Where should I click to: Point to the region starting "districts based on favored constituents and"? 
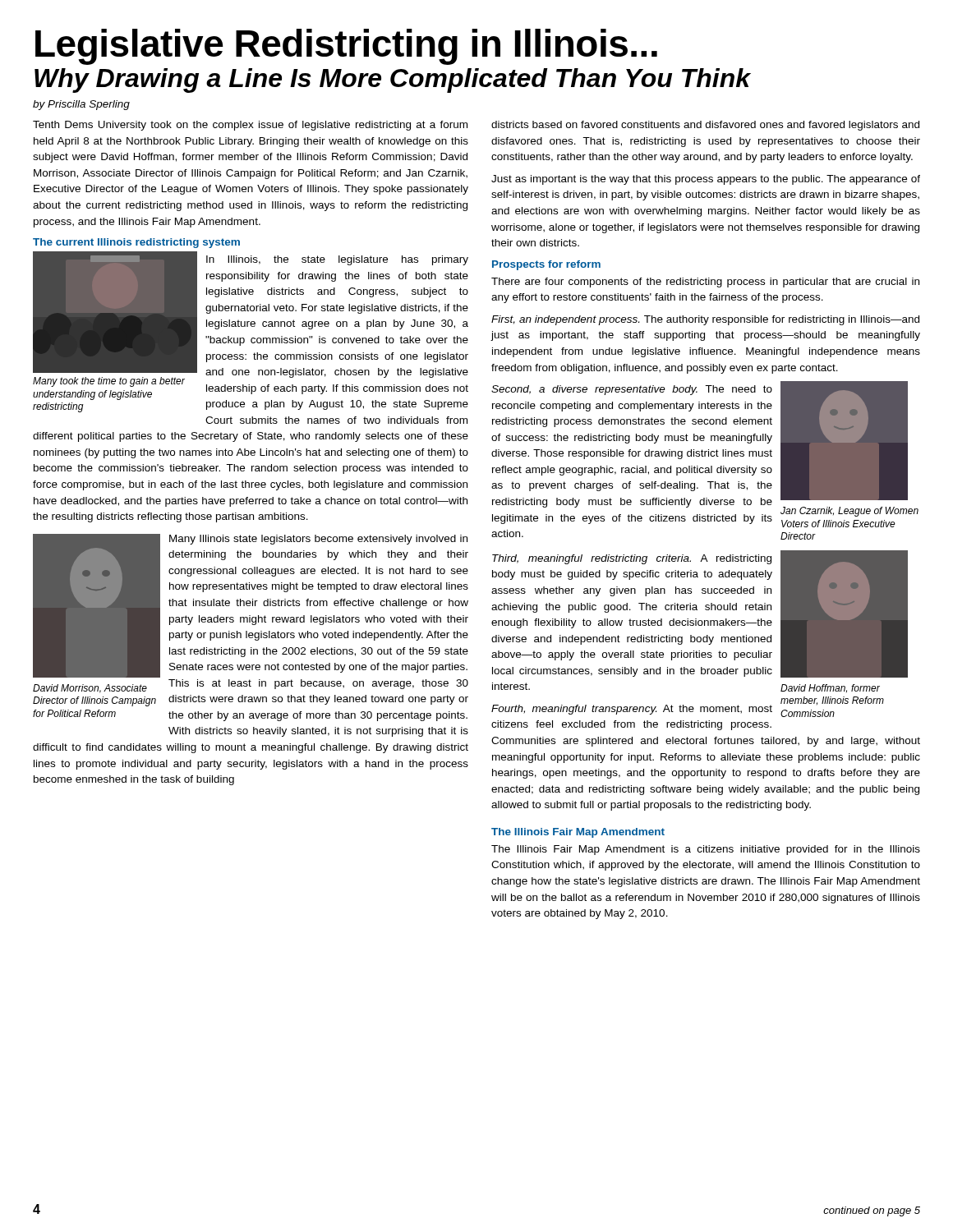[706, 184]
